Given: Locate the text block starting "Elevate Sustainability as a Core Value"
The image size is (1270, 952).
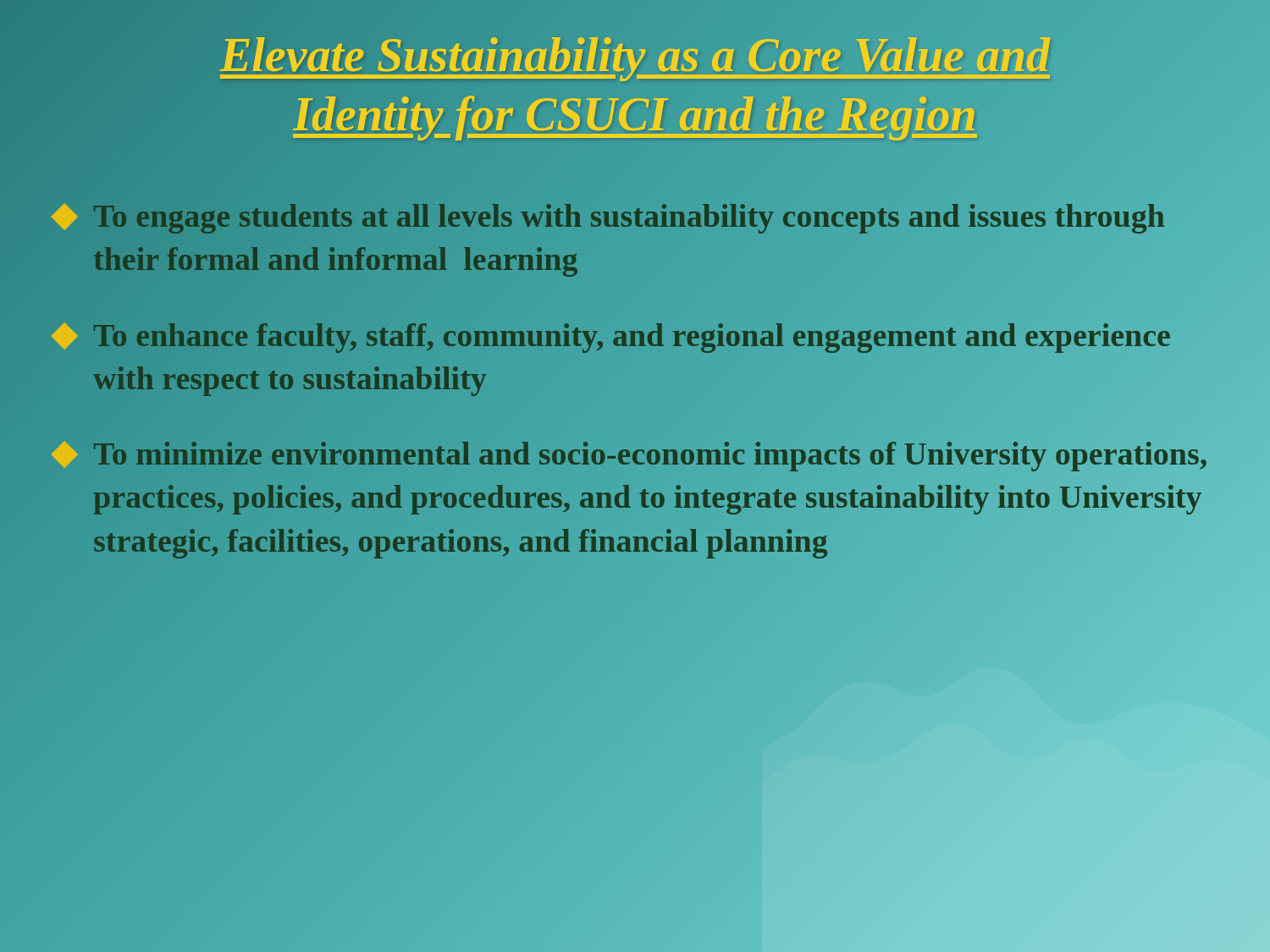Looking at the screenshot, I should 635,85.
